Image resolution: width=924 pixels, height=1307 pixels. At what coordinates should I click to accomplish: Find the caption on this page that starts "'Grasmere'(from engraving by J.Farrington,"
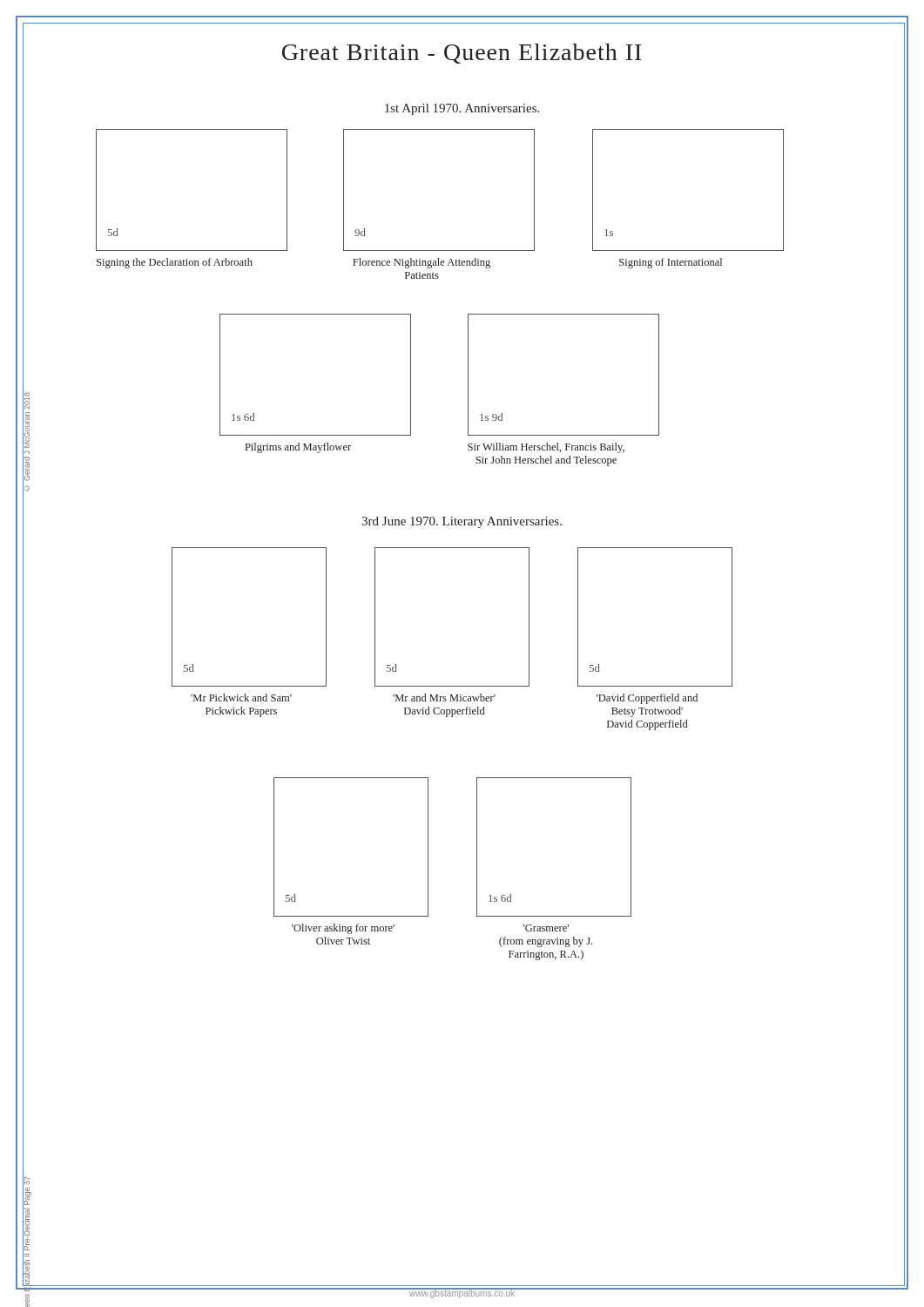click(546, 941)
